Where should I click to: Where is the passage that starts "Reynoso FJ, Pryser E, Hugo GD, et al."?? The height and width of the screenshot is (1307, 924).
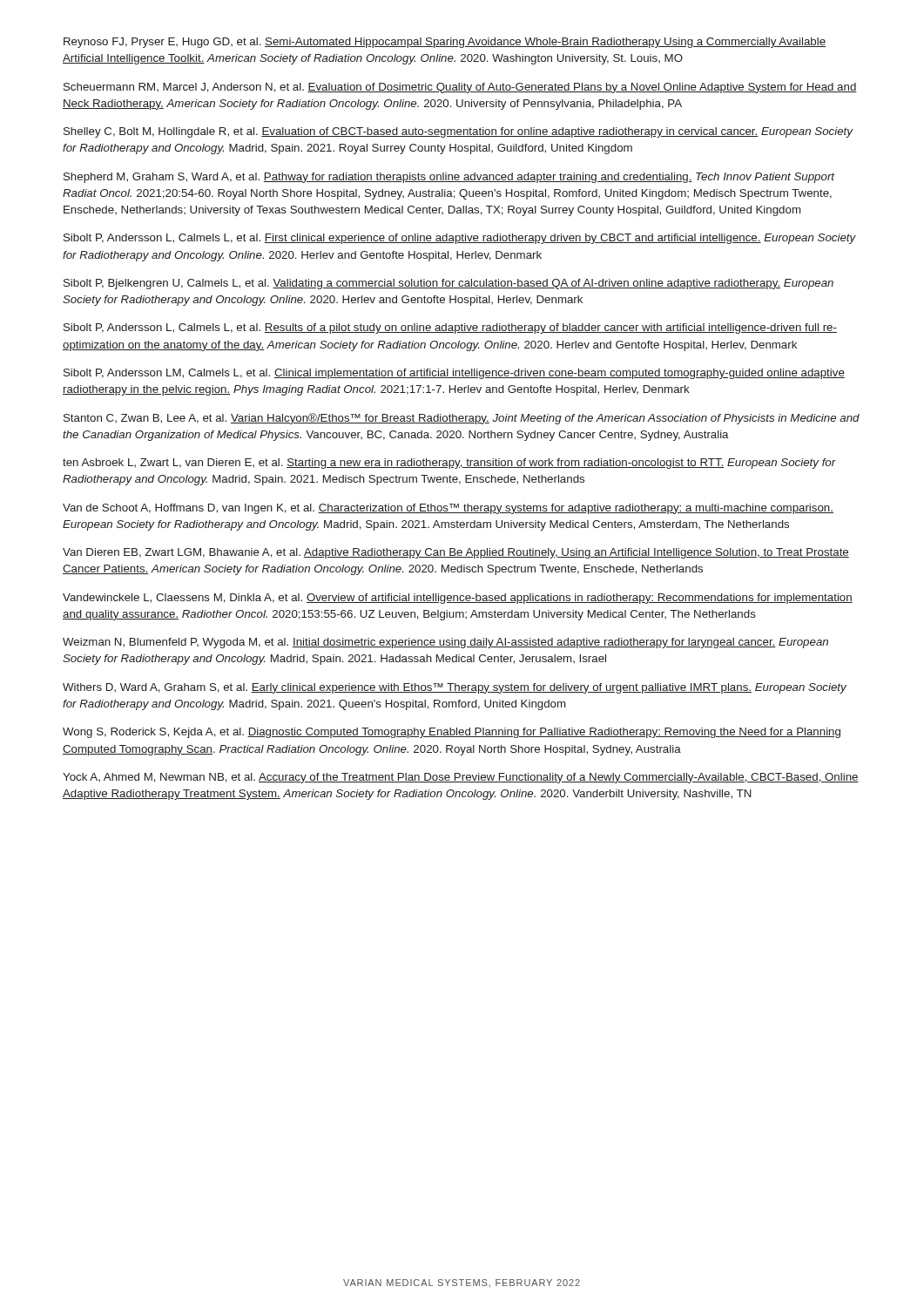444,50
